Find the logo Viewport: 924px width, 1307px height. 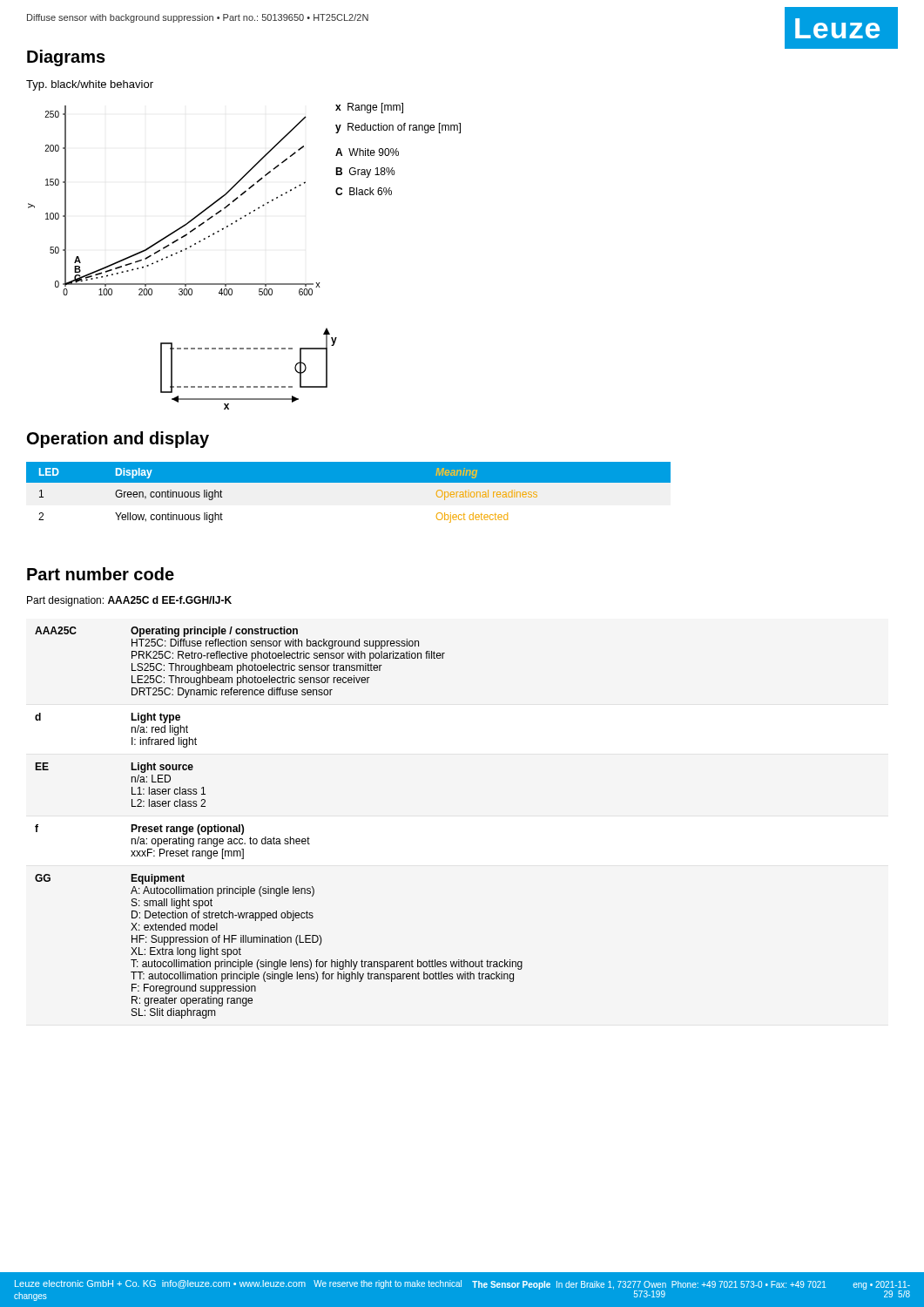pyautogui.click(x=841, y=29)
